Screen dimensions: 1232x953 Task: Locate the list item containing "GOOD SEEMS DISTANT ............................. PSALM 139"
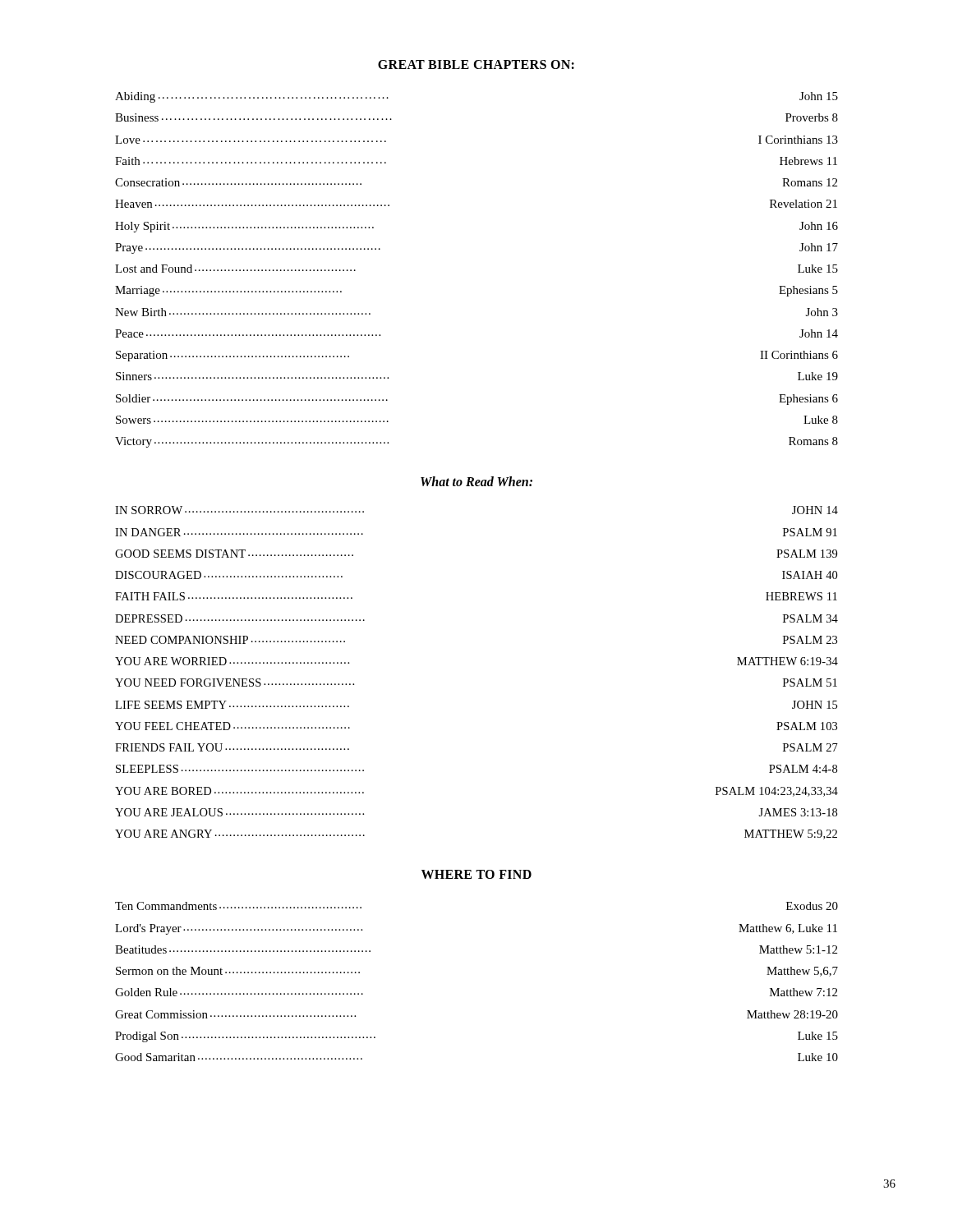point(180,554)
